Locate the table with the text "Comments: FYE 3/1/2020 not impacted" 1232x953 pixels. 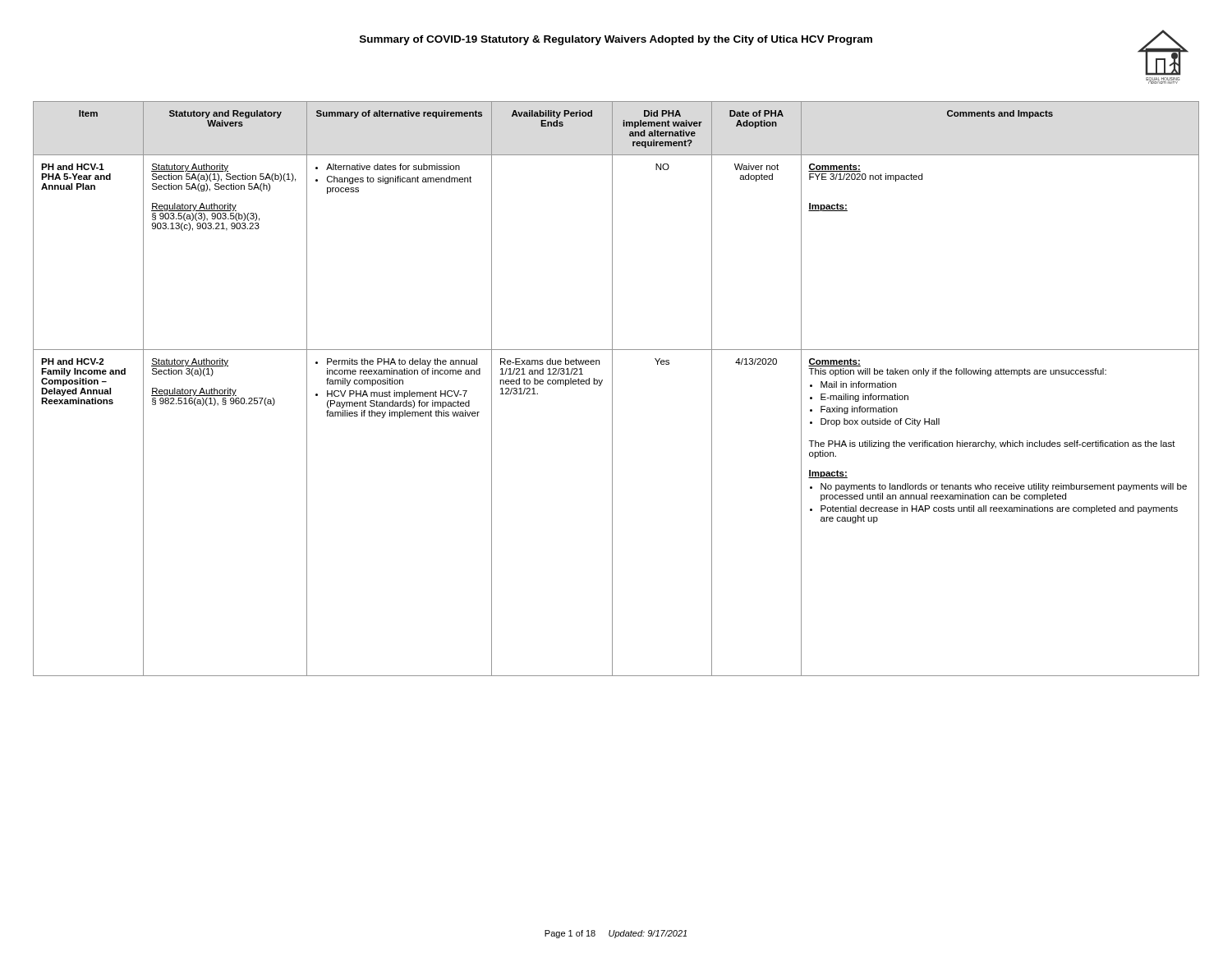(x=616, y=389)
